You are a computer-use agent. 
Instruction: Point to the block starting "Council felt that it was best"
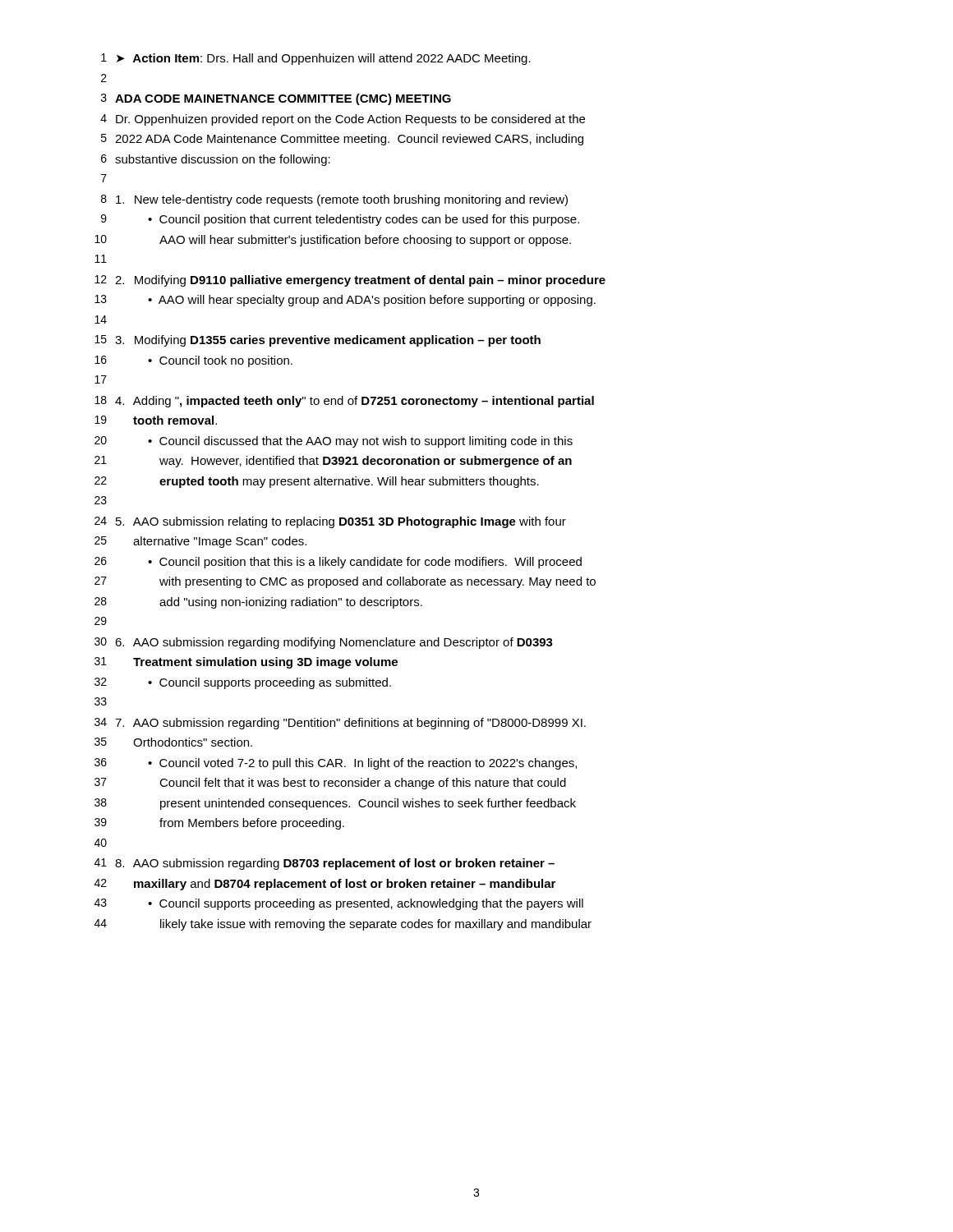[x=363, y=782]
